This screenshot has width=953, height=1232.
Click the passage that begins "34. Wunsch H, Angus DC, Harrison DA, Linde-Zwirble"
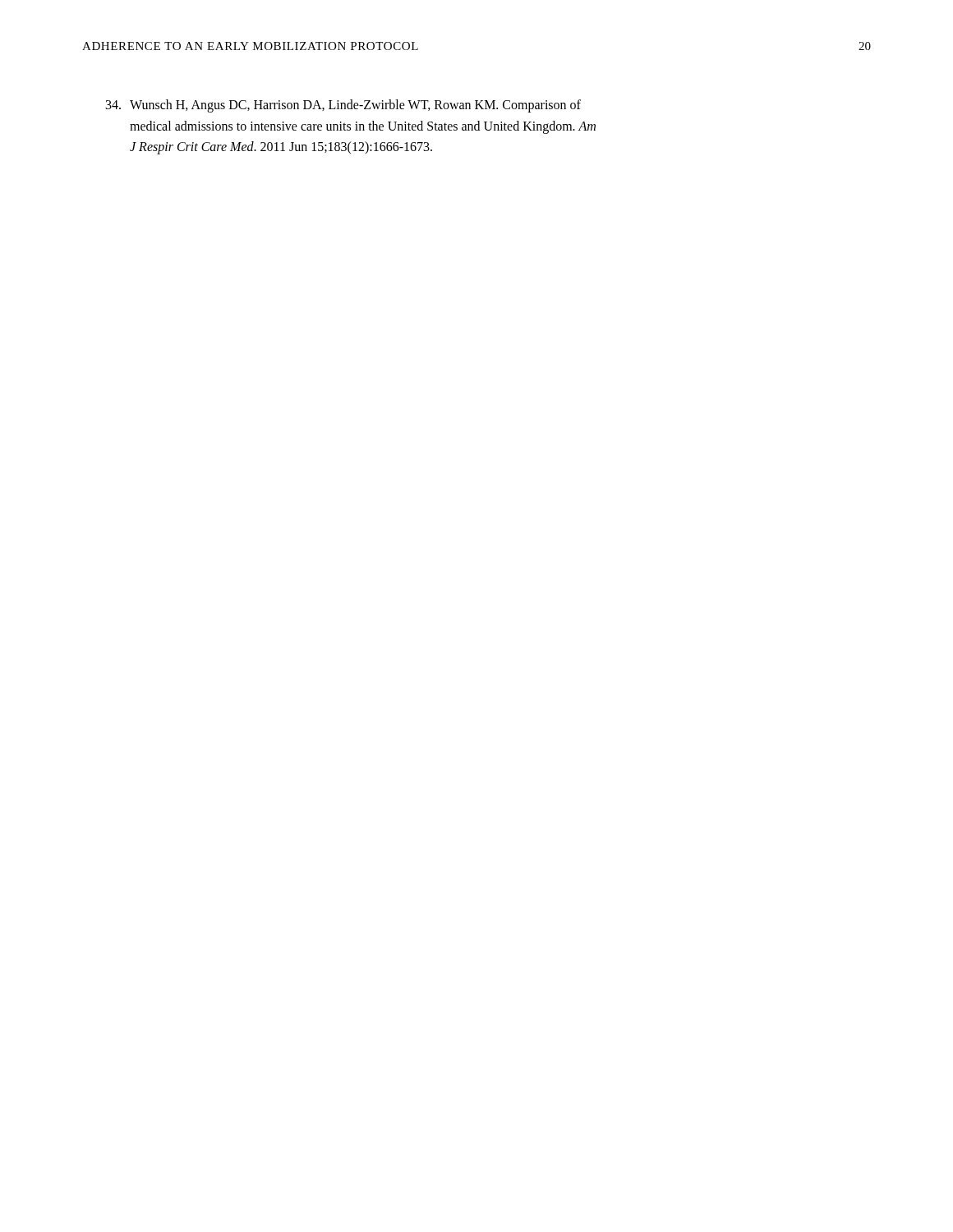coord(339,126)
